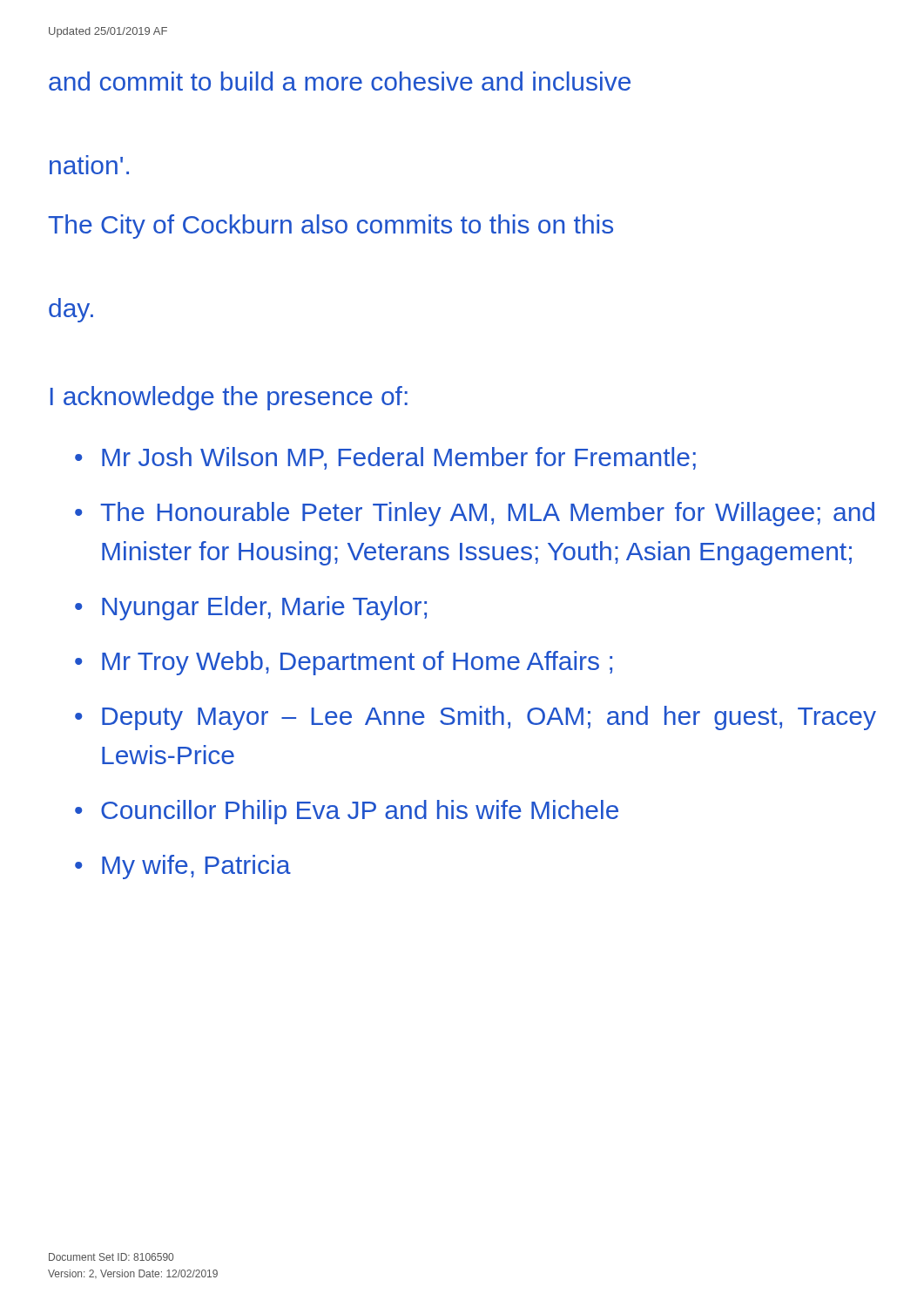The width and height of the screenshot is (924, 1307).
Task: Select the passage starting "Nyungar Elder, Marie Taylor;"
Action: pos(265,606)
